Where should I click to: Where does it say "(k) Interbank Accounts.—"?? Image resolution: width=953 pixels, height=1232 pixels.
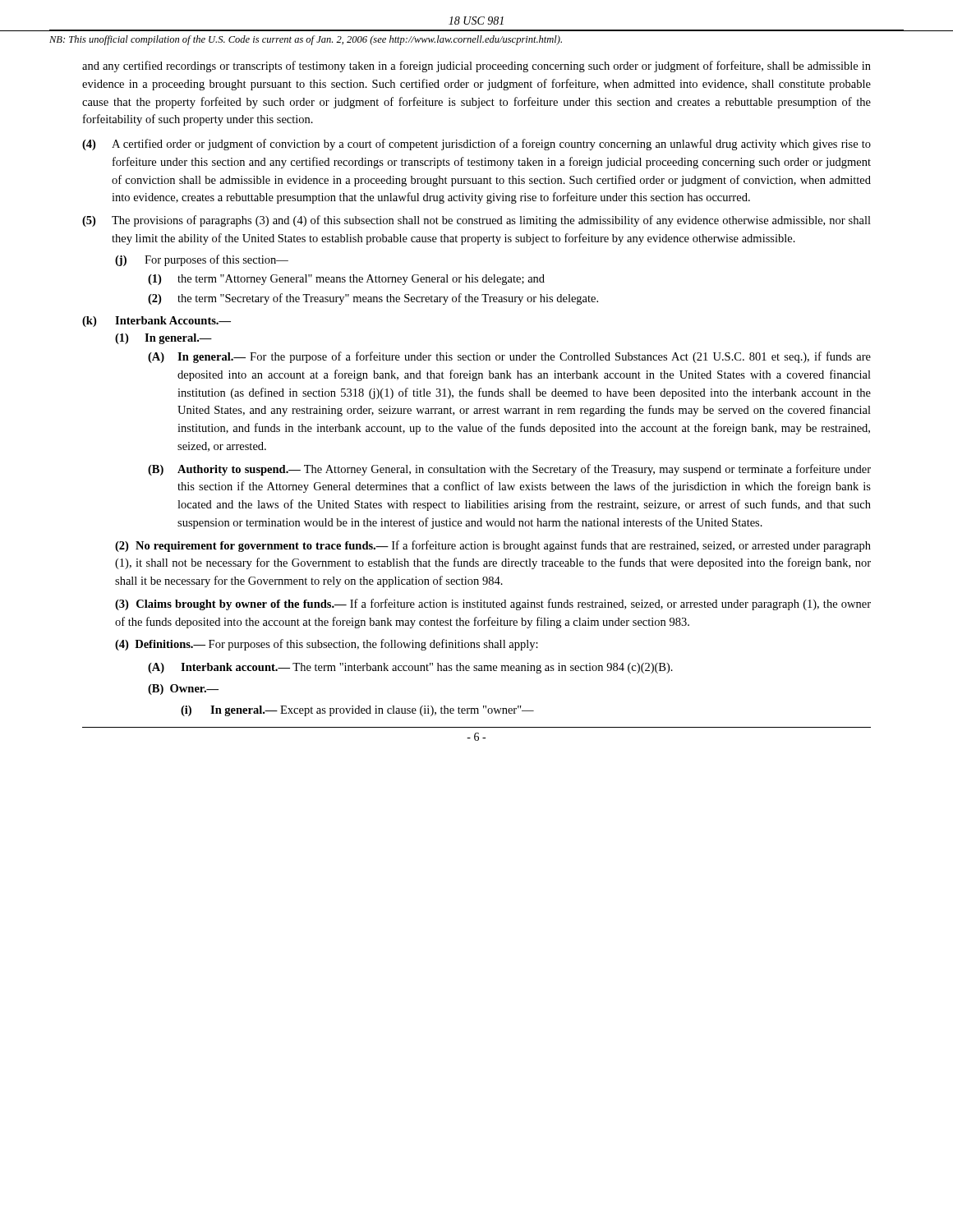point(157,322)
